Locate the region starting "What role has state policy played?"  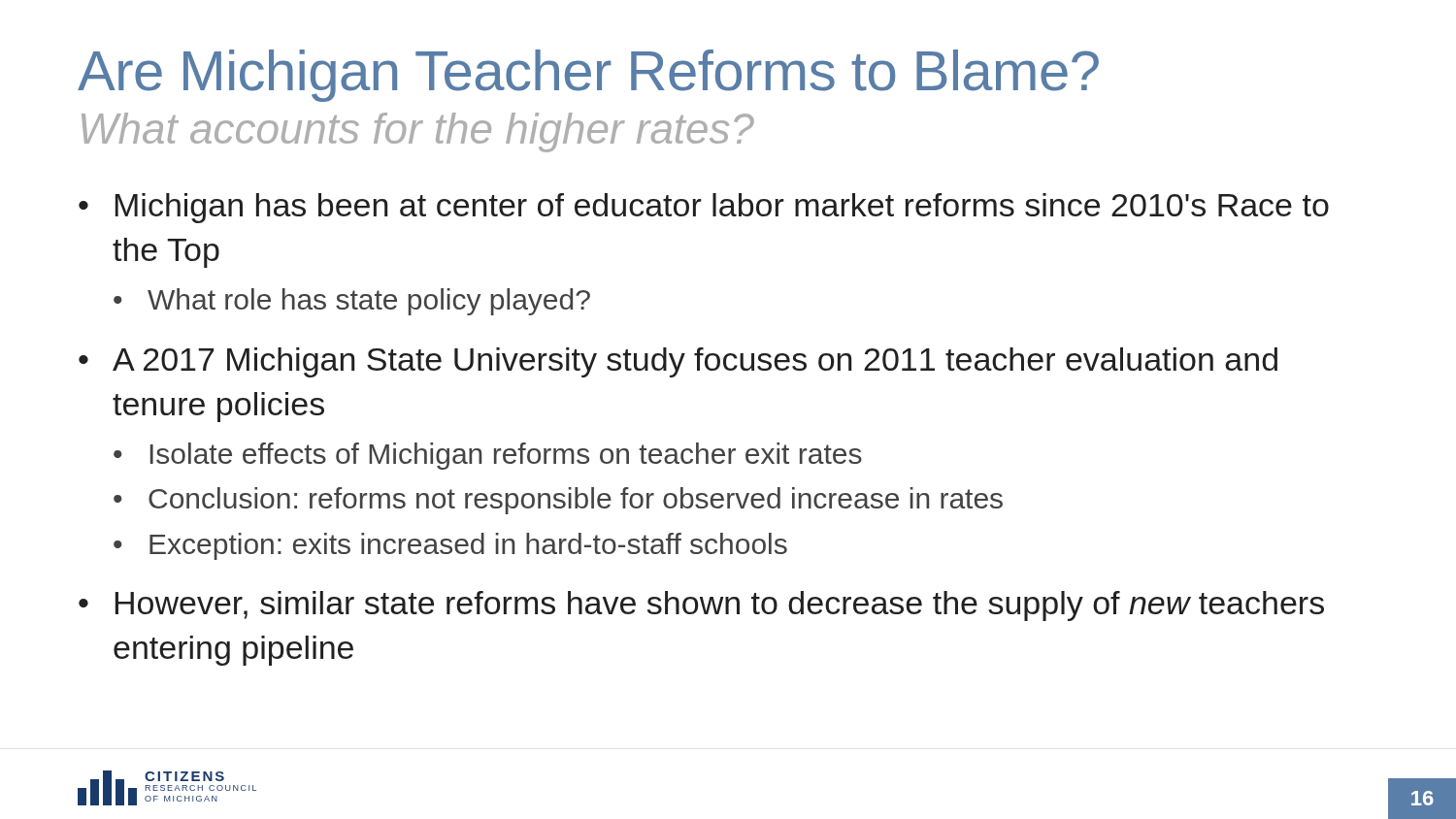[369, 300]
